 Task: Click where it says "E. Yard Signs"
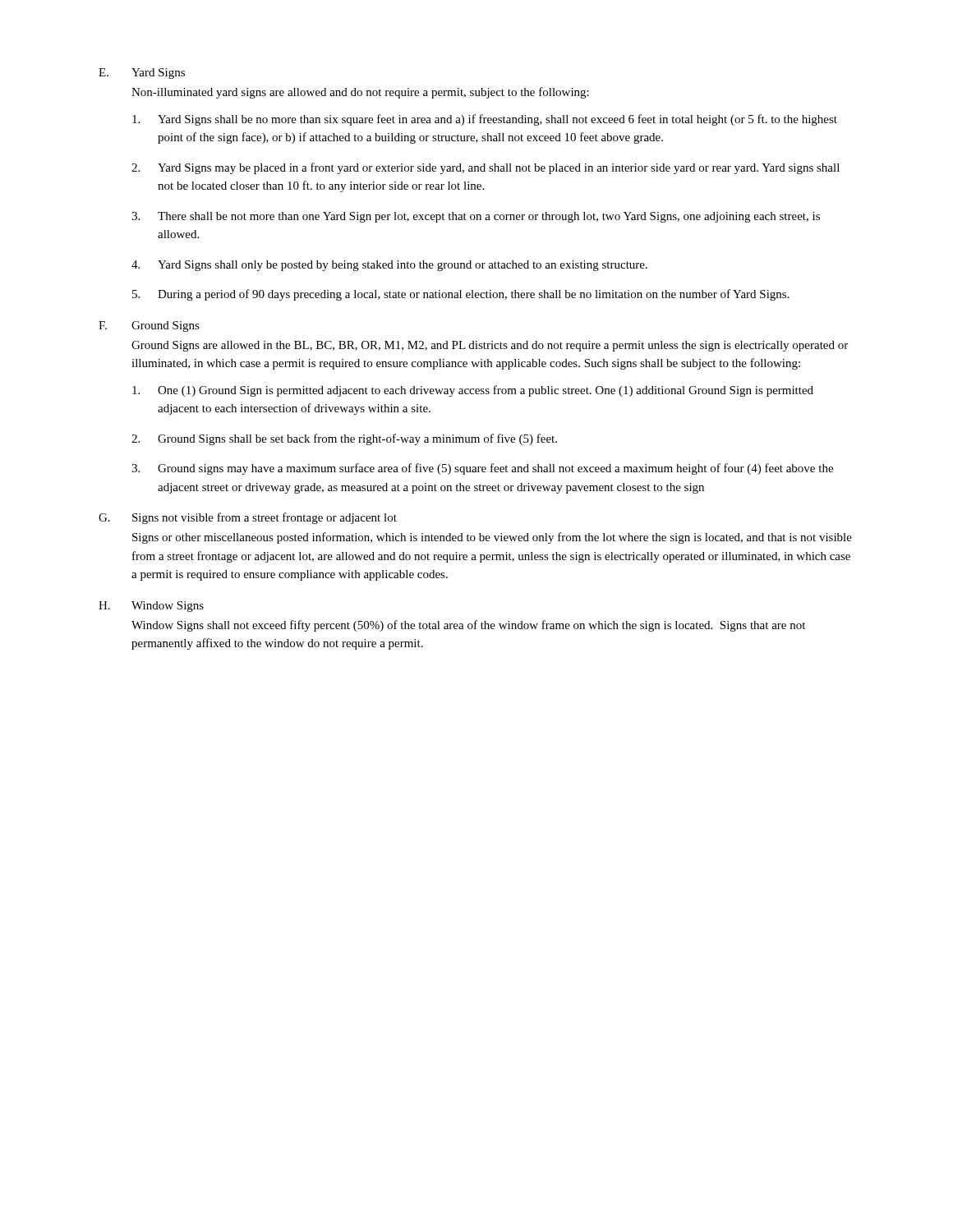pos(142,73)
